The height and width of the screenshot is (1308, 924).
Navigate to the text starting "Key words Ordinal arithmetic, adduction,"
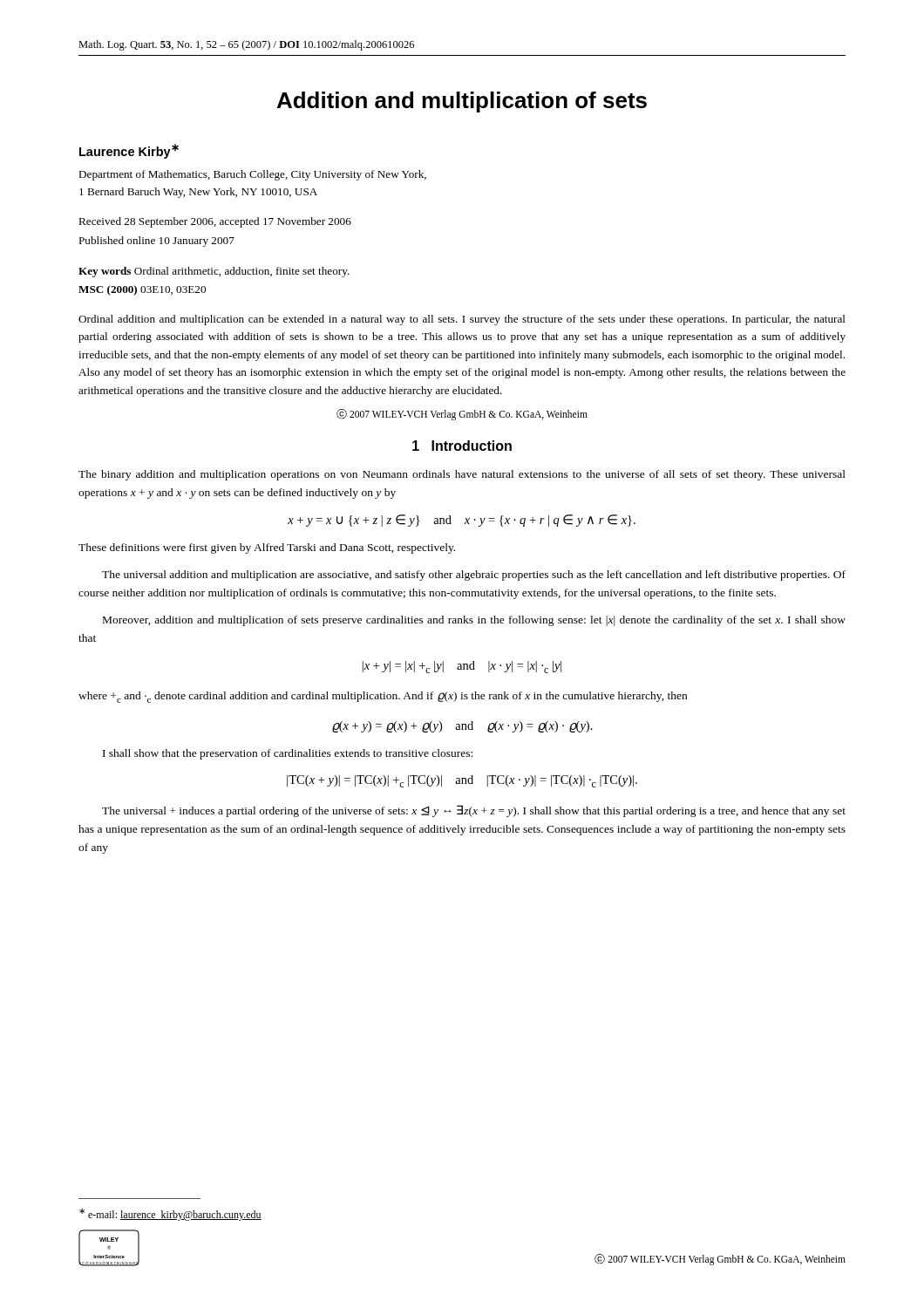coord(214,280)
